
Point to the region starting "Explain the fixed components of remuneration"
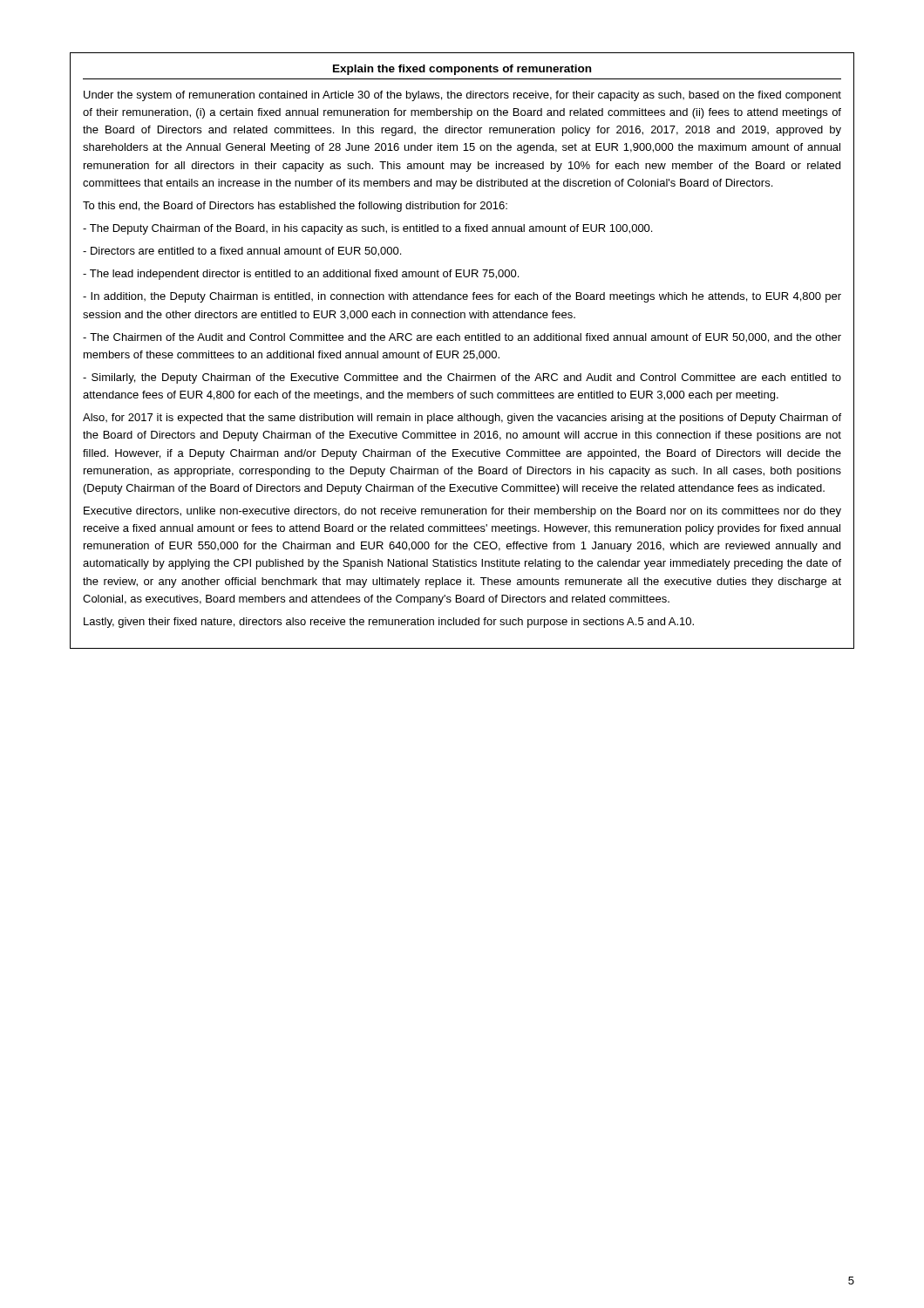[462, 68]
